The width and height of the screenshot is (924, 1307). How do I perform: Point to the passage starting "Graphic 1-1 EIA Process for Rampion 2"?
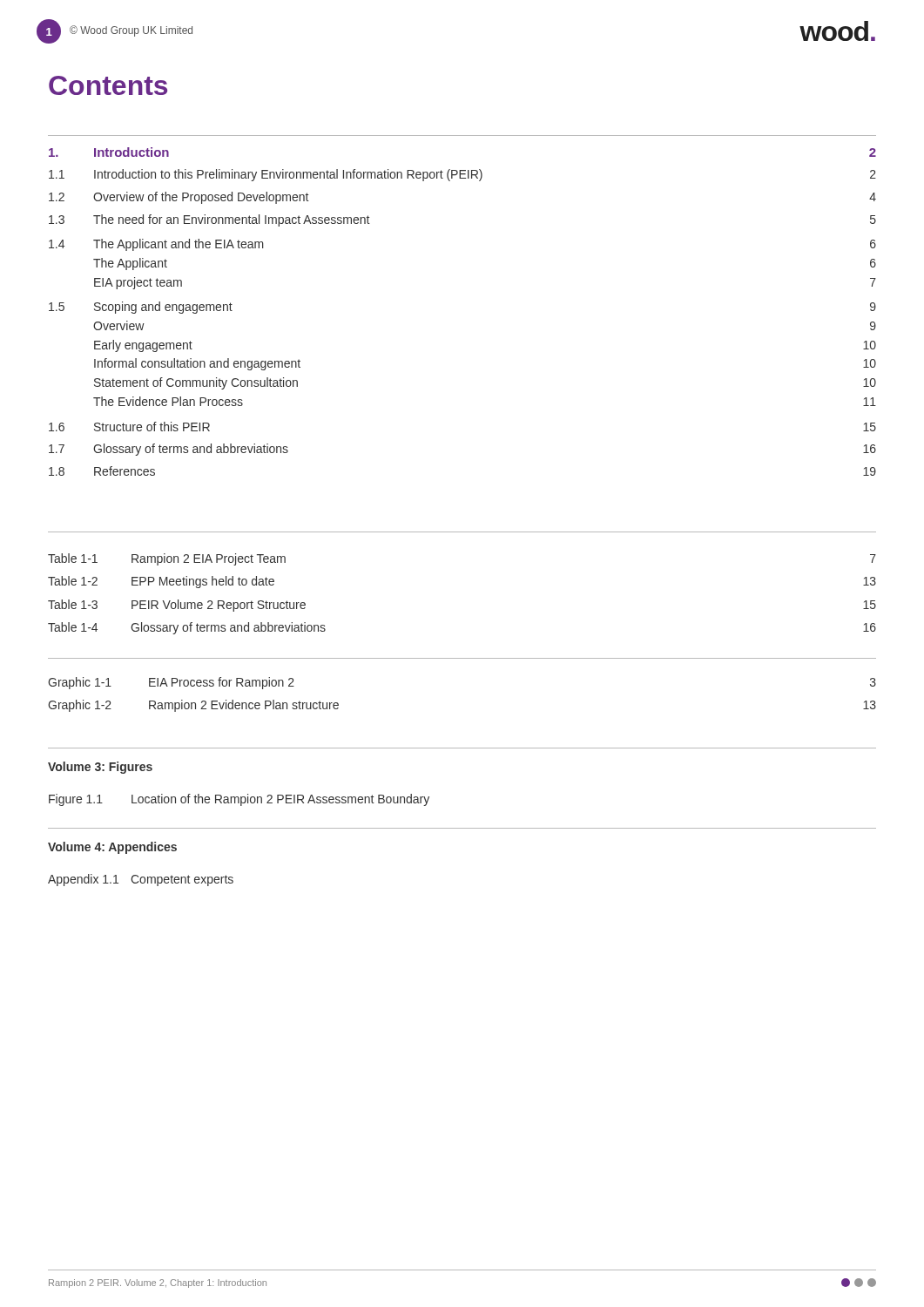coord(80,683)
